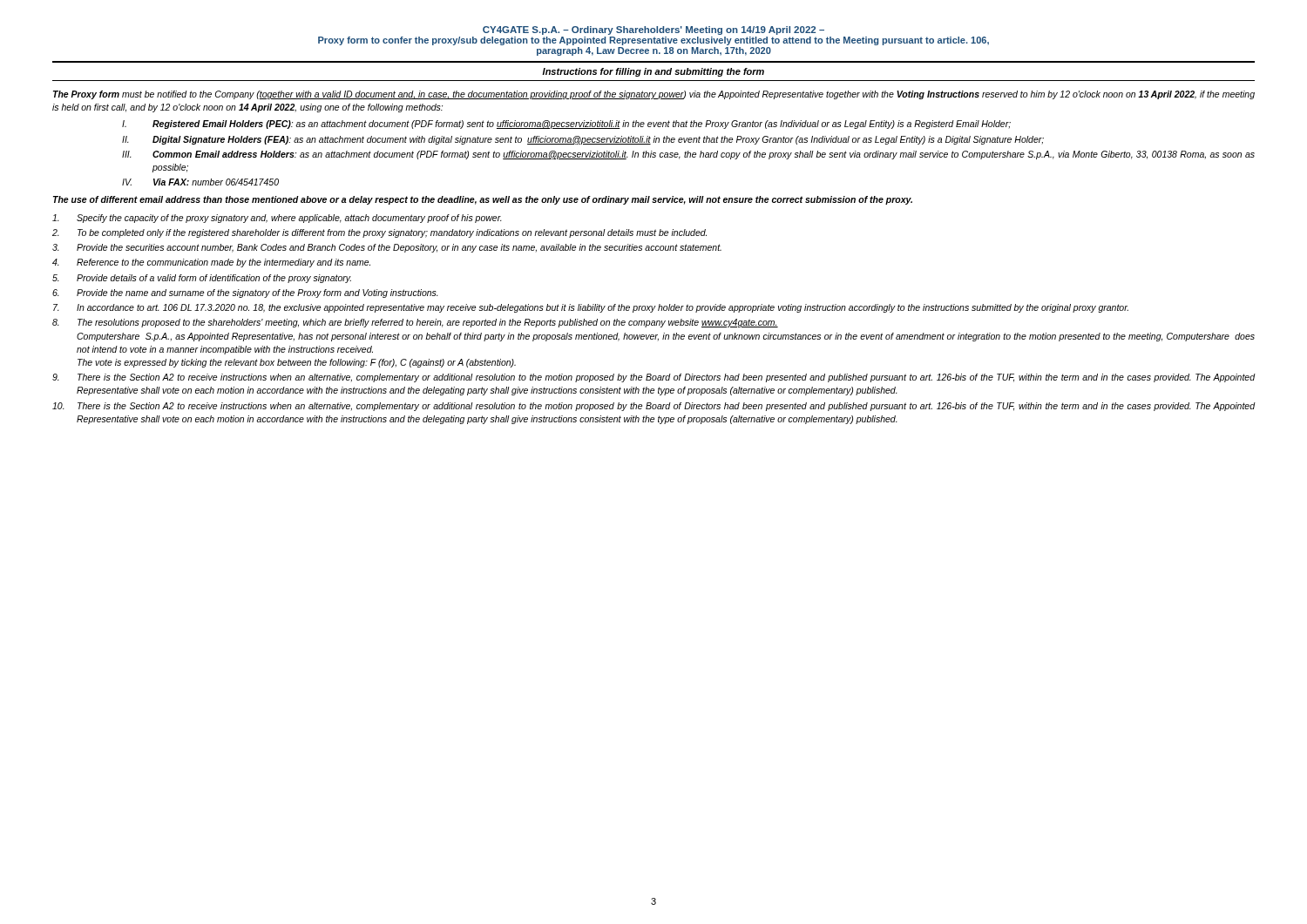Locate the block of text that opens with "The use of different email address than"

click(x=483, y=199)
